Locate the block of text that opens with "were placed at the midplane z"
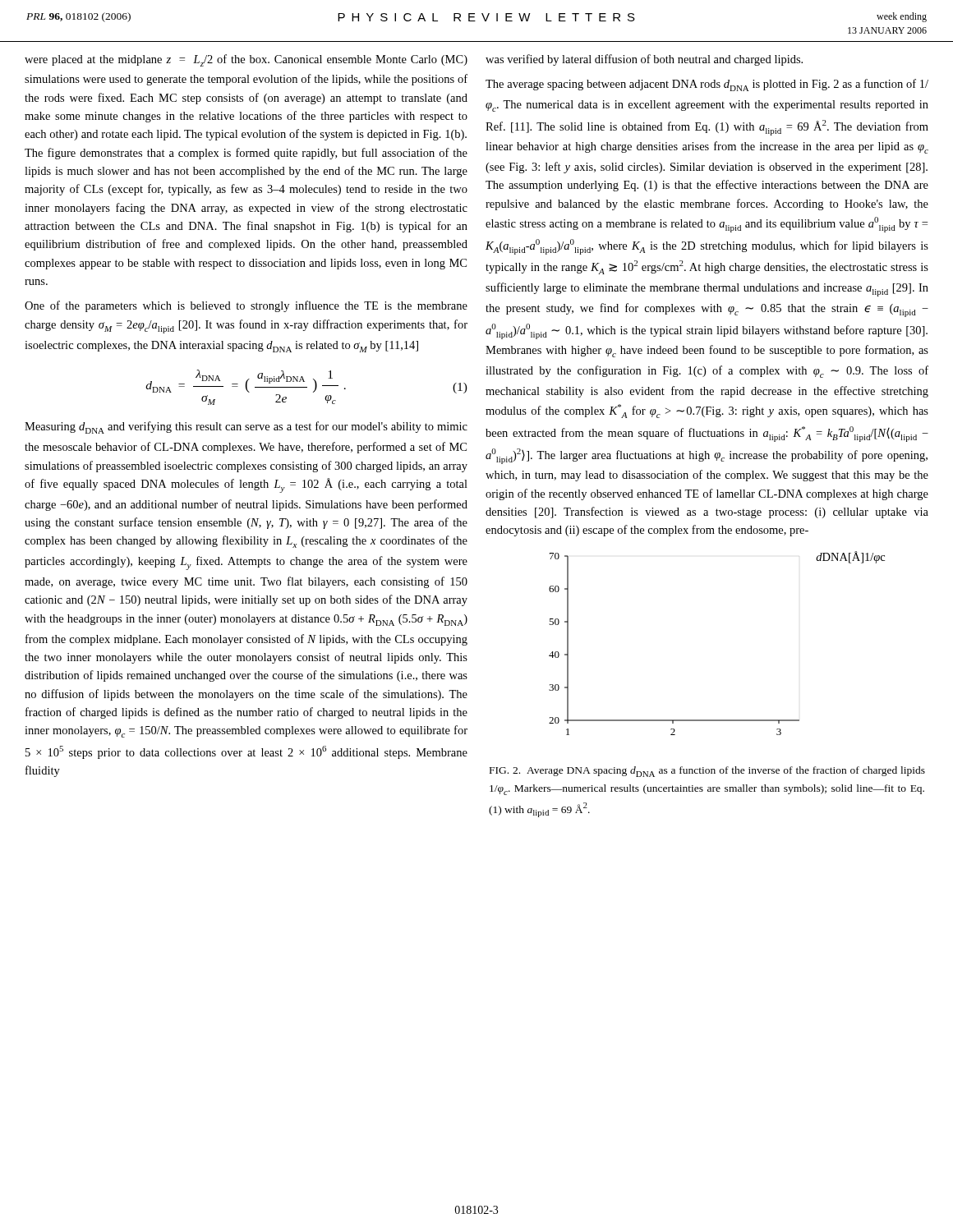The image size is (953, 1232). [246, 415]
